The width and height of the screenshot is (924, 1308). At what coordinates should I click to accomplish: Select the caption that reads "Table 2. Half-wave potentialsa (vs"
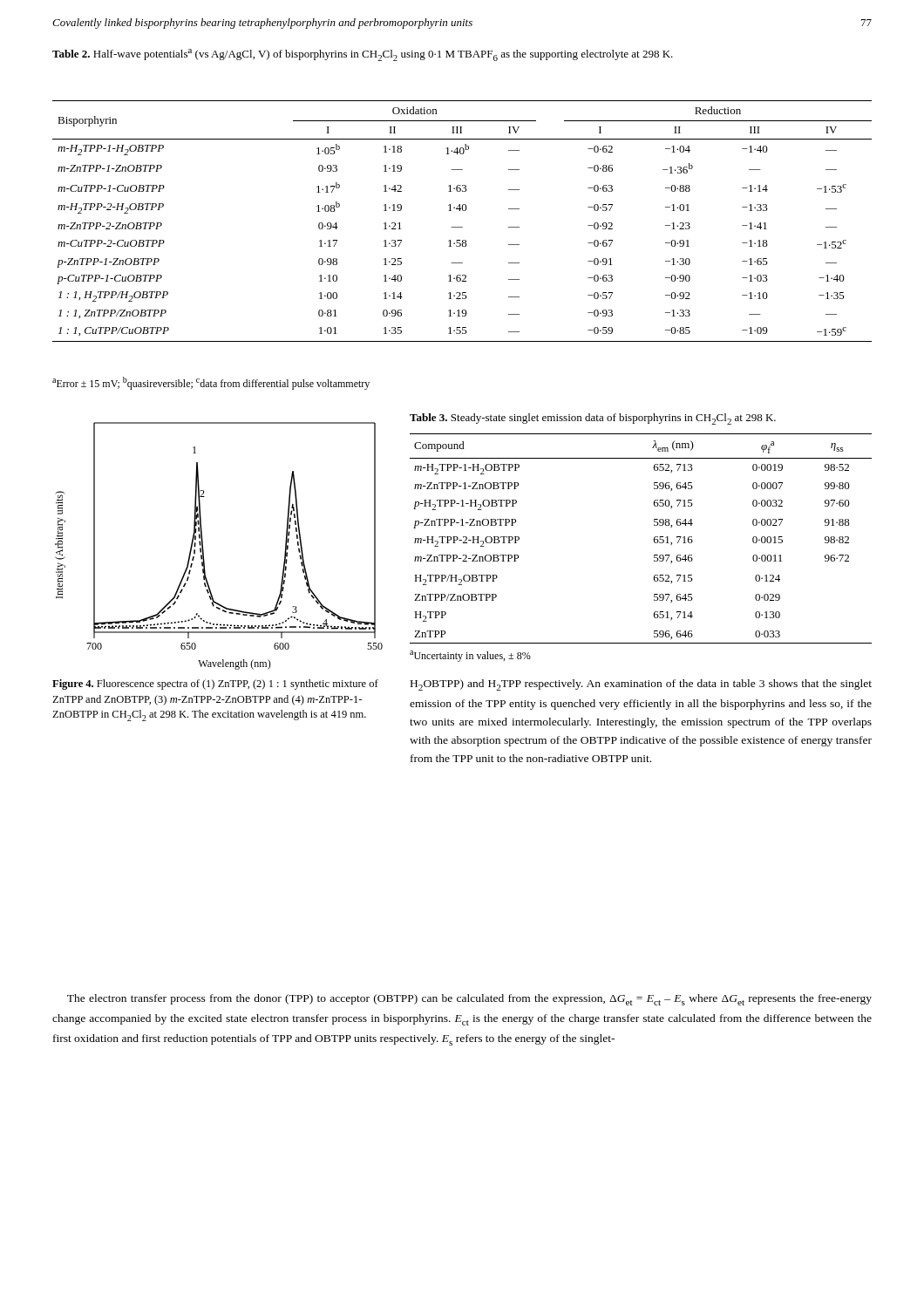(363, 54)
